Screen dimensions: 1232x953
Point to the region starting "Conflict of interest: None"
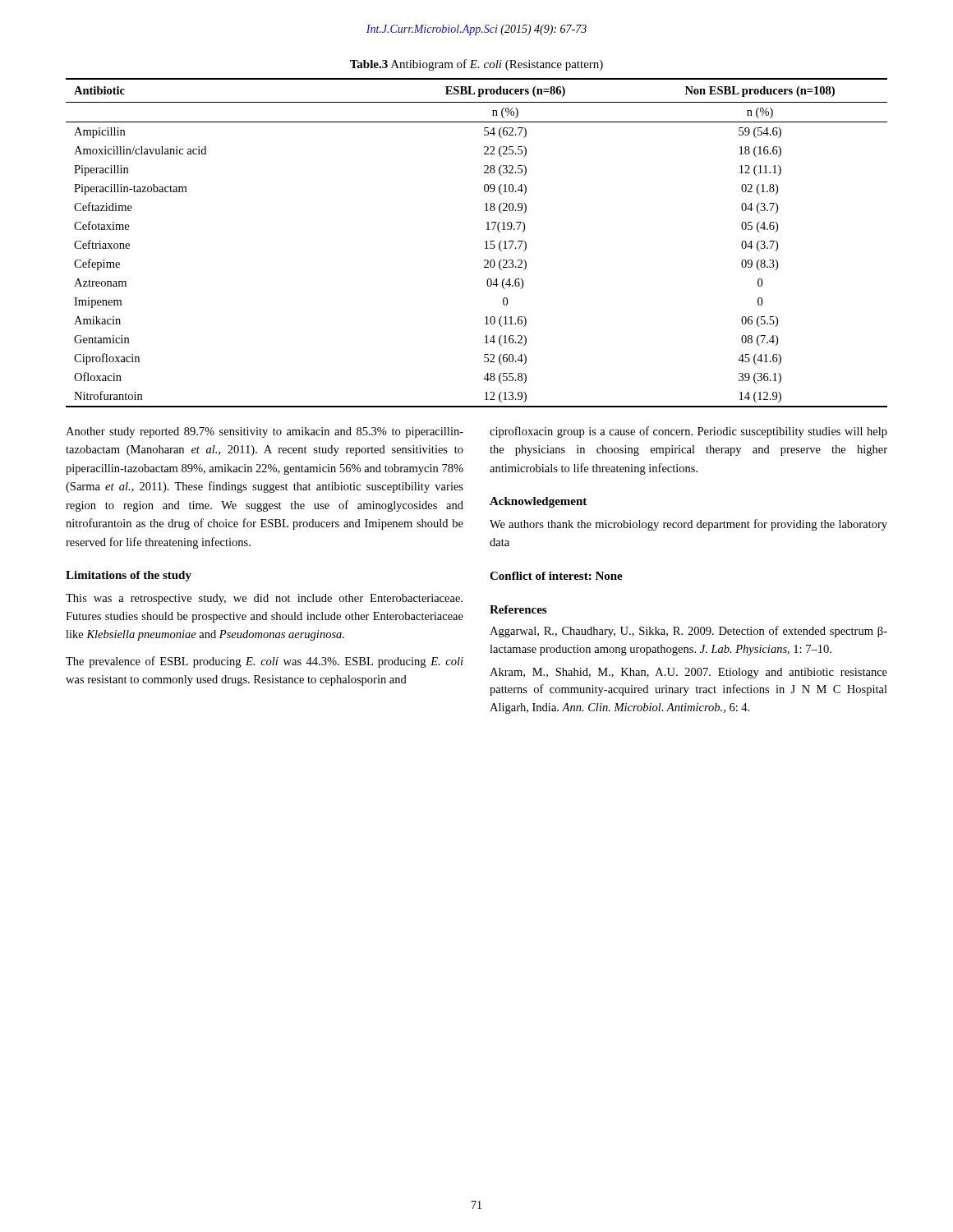point(556,575)
